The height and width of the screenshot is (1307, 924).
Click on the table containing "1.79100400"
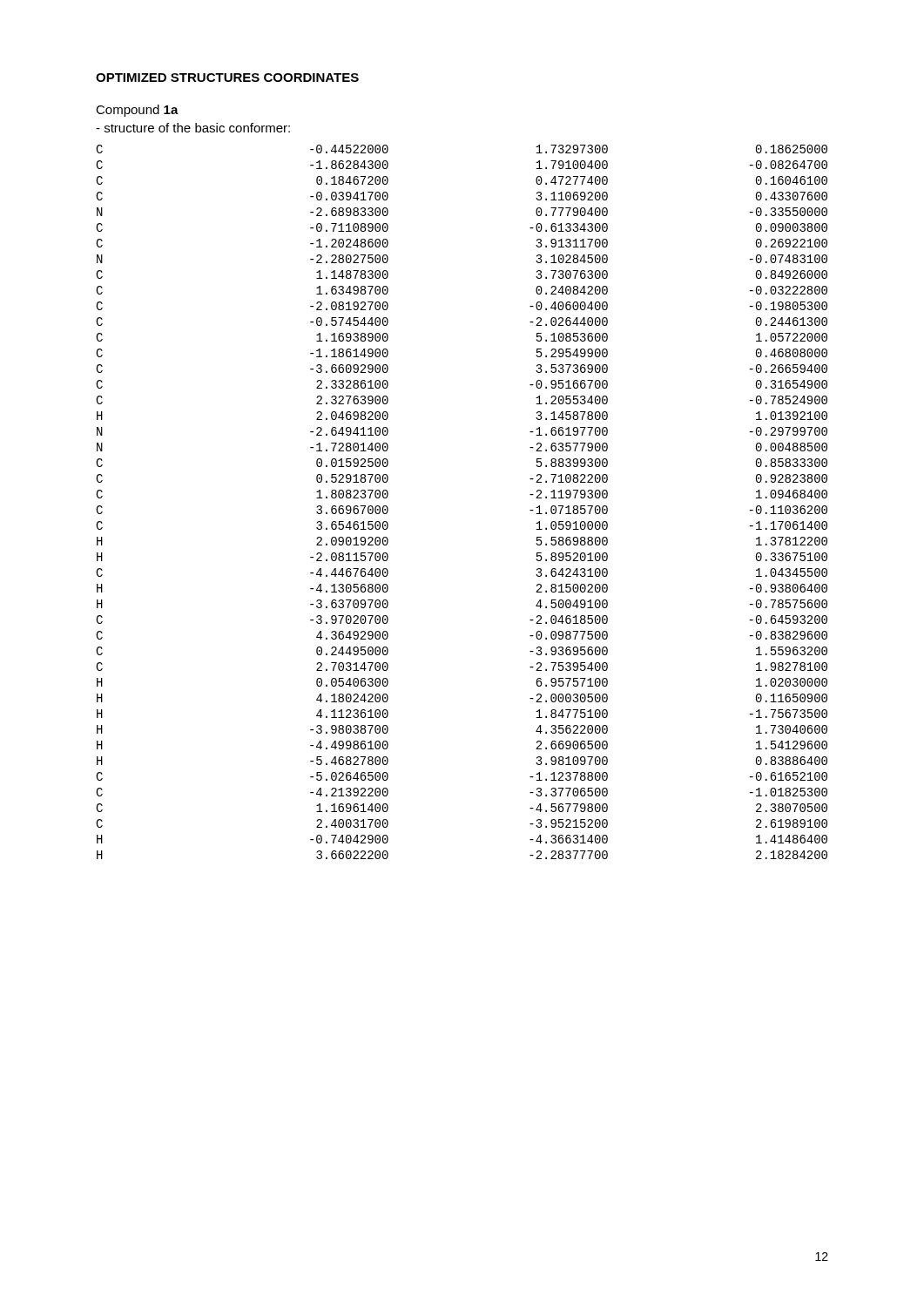tap(462, 503)
